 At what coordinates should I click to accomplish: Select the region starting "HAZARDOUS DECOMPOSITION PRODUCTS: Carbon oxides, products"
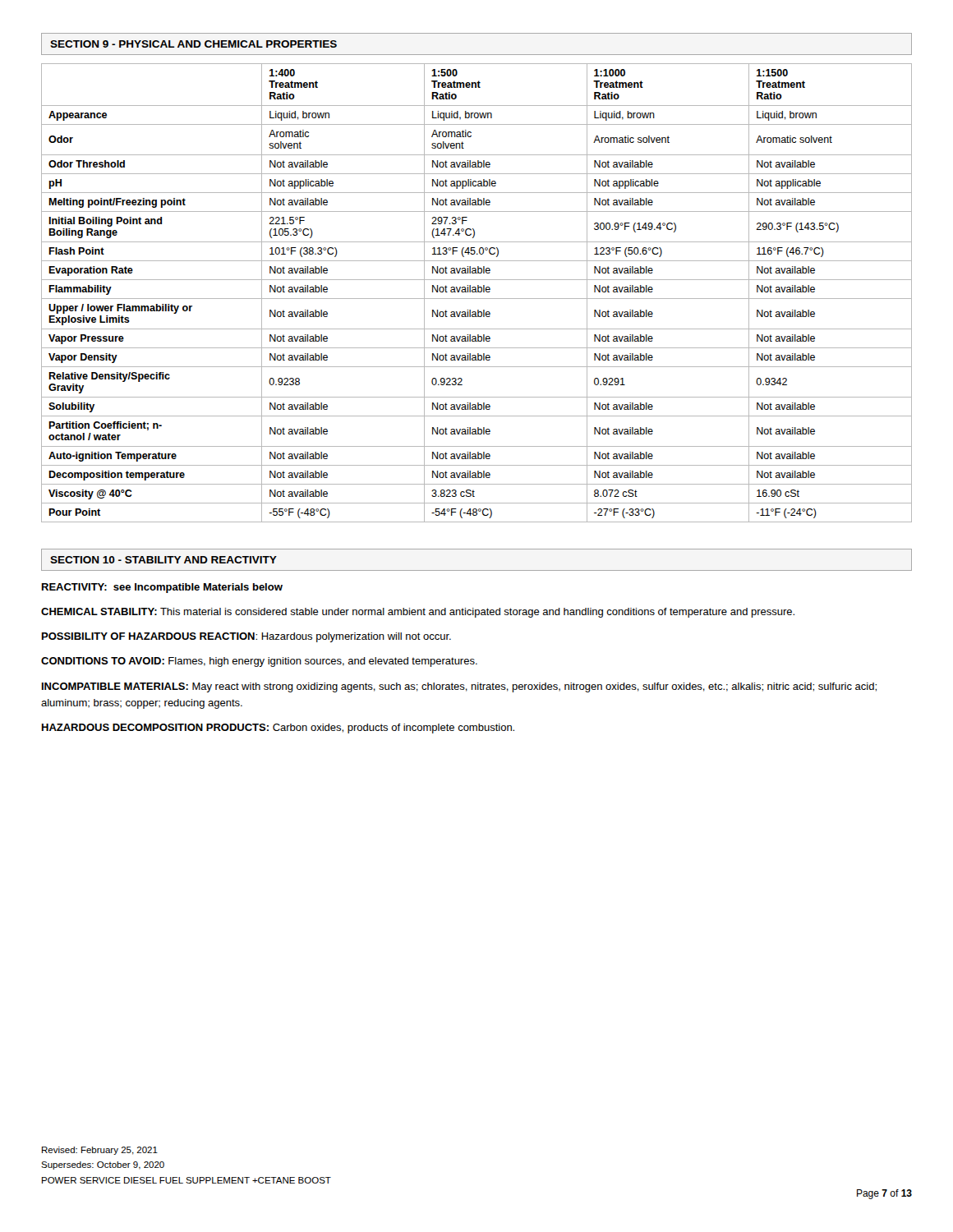click(x=278, y=727)
